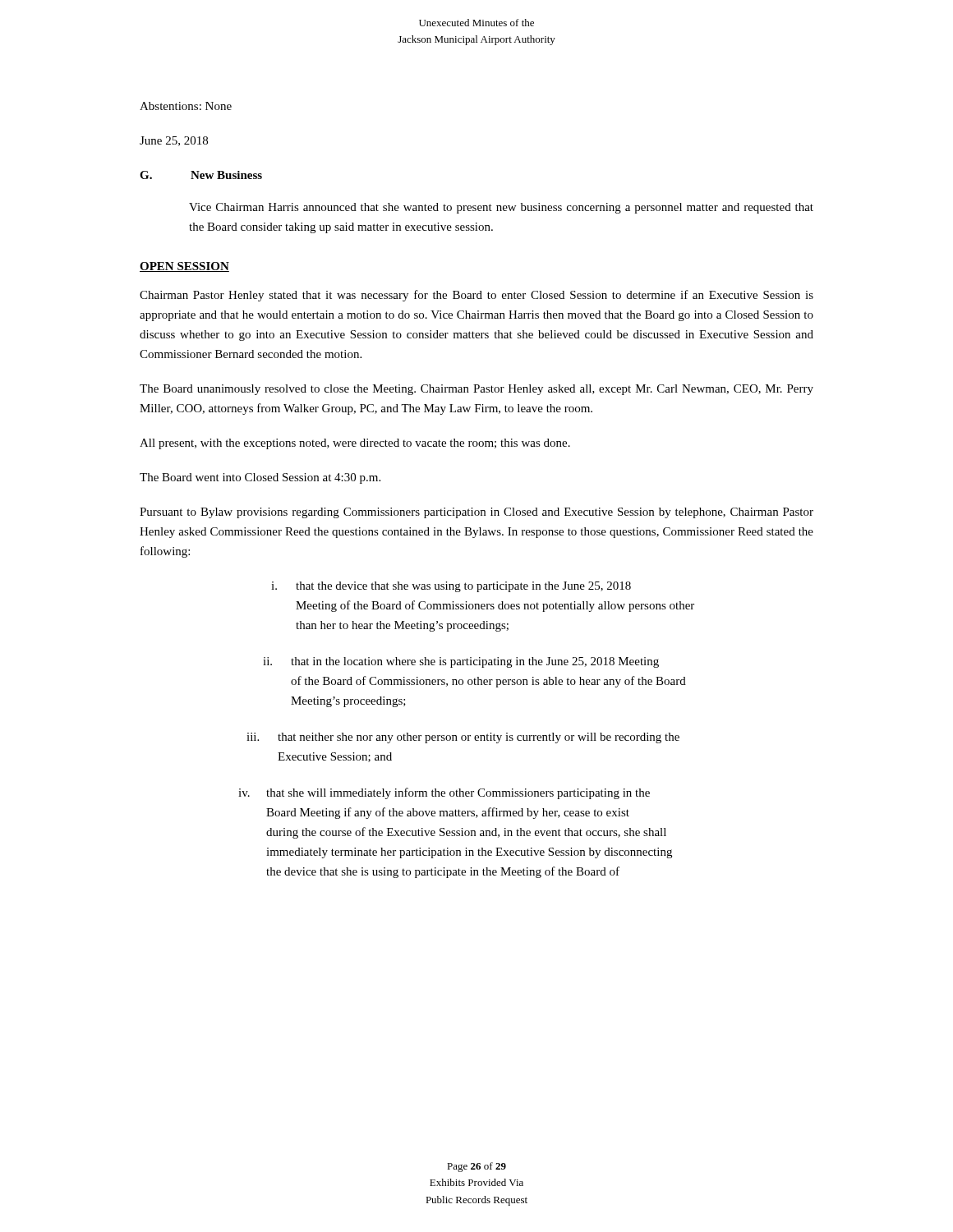953x1232 pixels.
Task: Where does it say "G. New Business"?
Action: (201, 175)
